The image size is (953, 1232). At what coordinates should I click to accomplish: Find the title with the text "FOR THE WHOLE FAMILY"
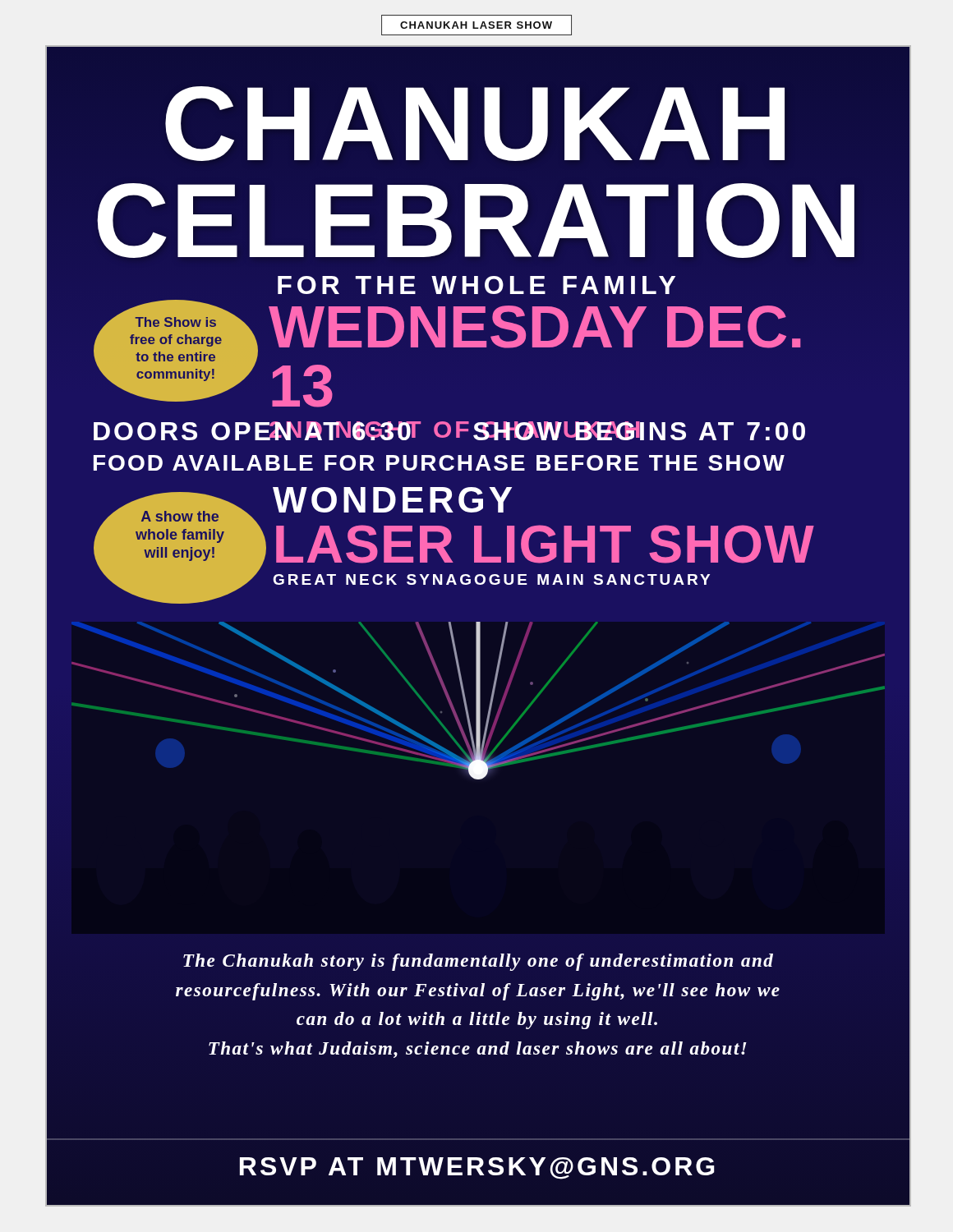478,285
